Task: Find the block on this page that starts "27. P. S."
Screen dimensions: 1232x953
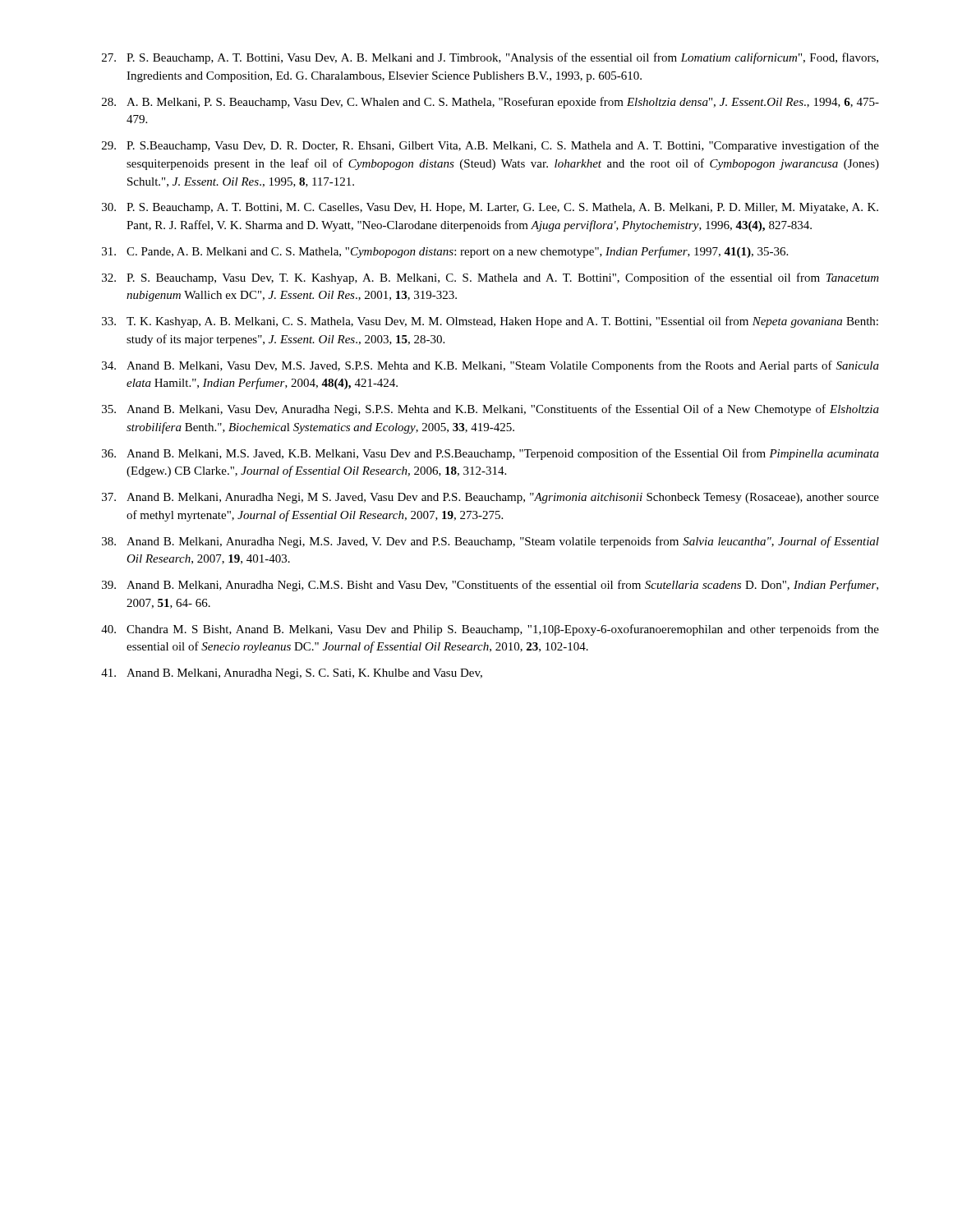Action: [x=476, y=67]
